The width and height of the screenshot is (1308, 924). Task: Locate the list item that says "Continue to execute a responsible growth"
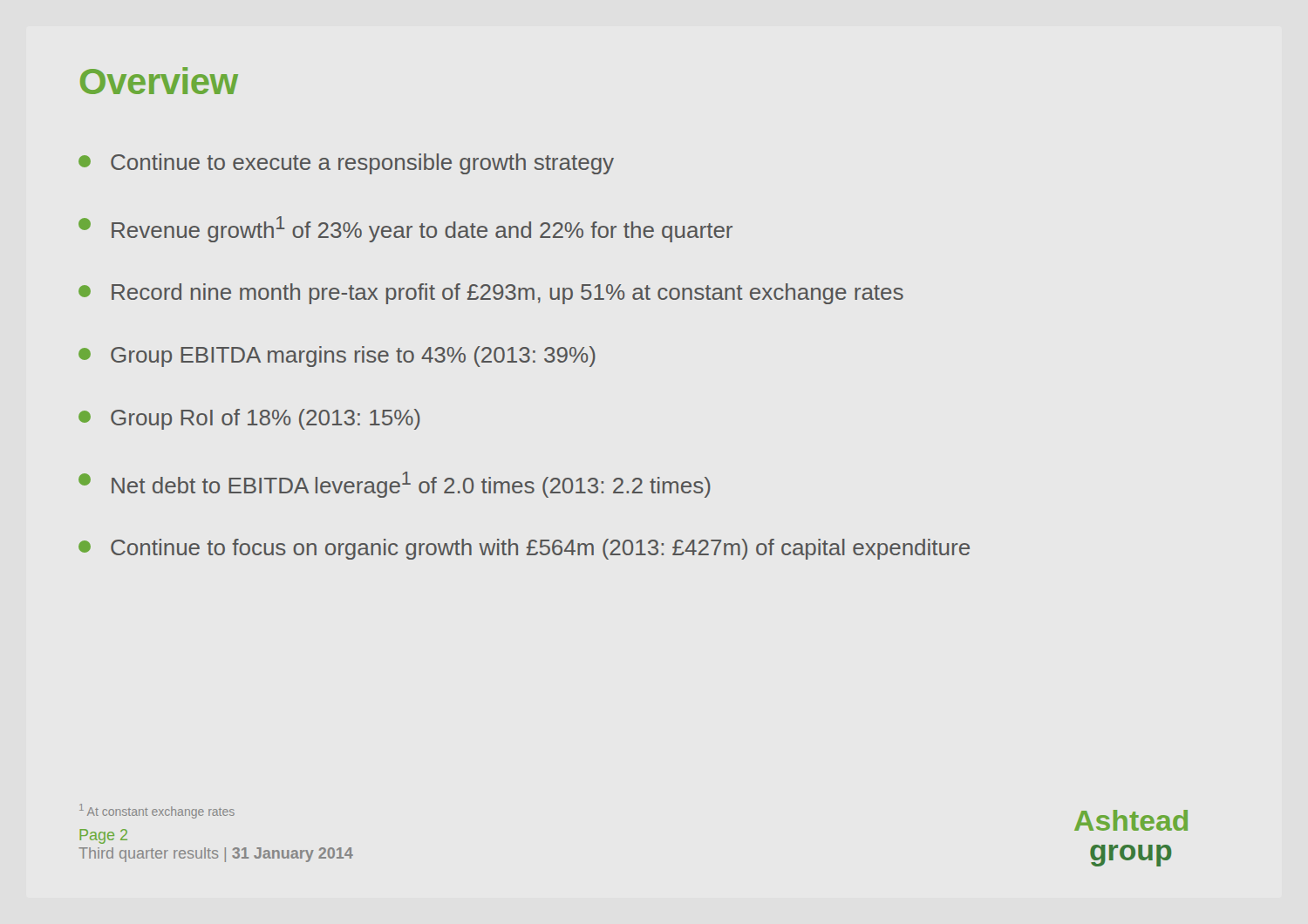pos(346,163)
